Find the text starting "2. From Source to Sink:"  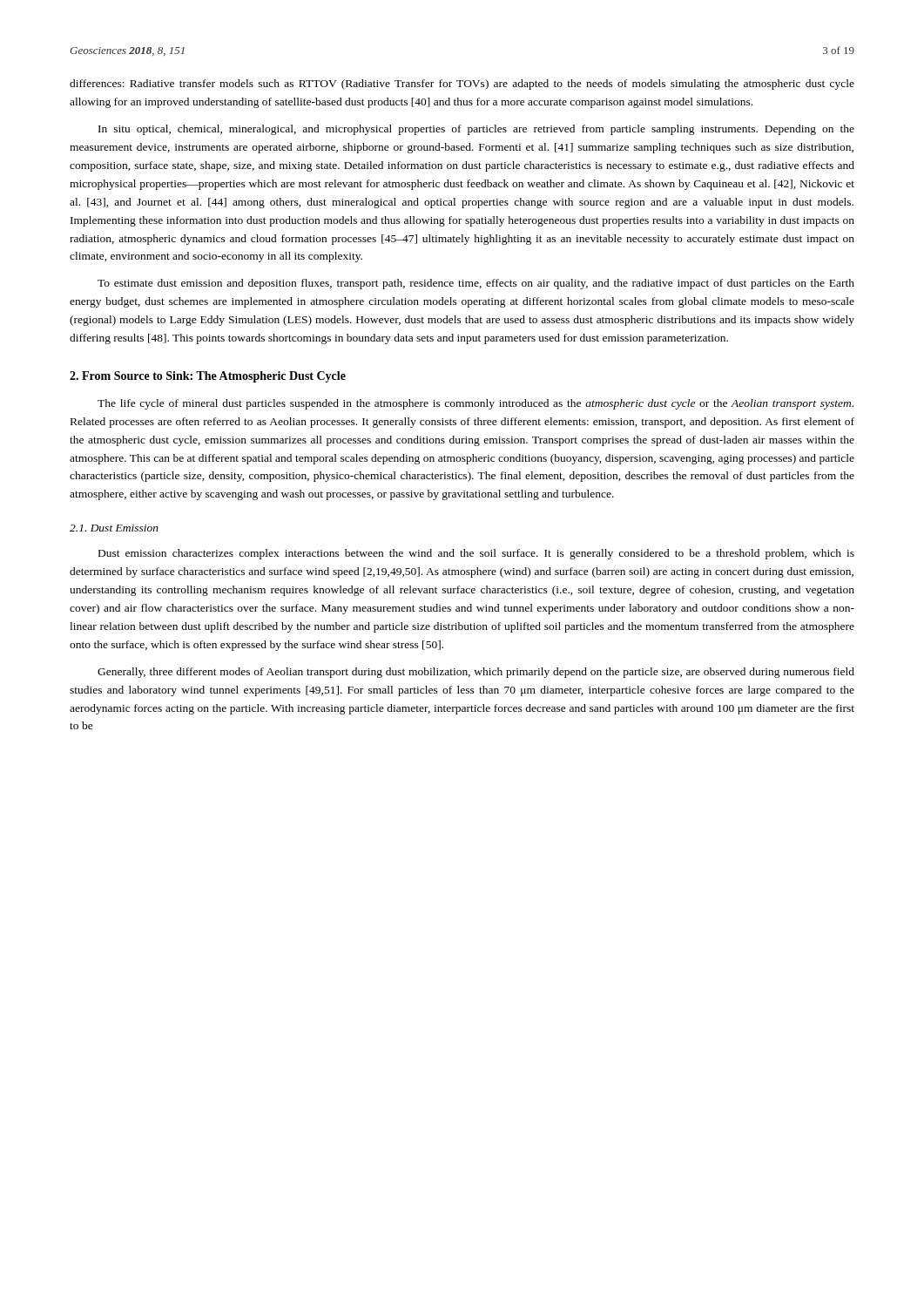[208, 376]
